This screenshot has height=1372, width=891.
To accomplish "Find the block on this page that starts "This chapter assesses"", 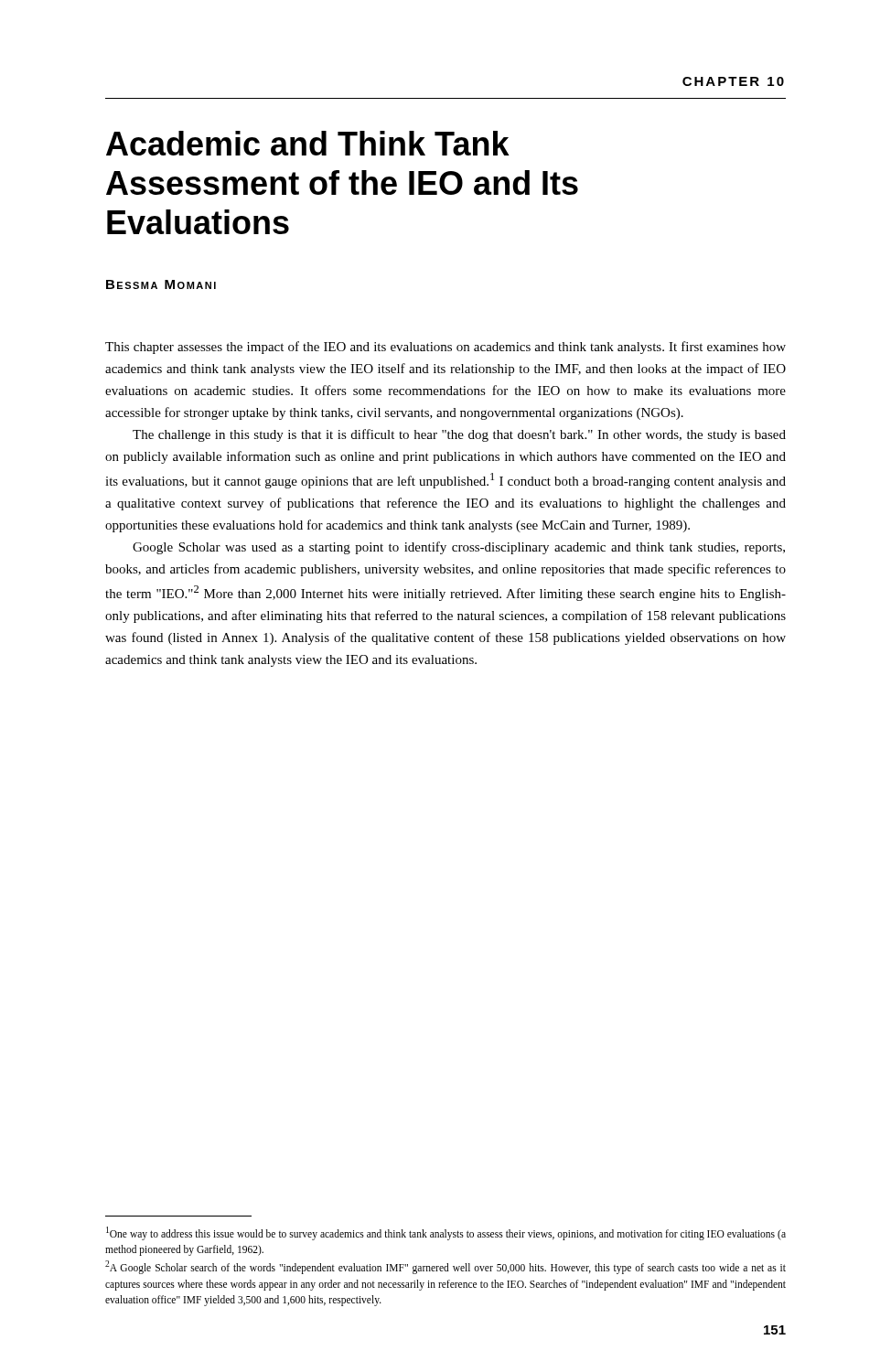I will coord(446,503).
